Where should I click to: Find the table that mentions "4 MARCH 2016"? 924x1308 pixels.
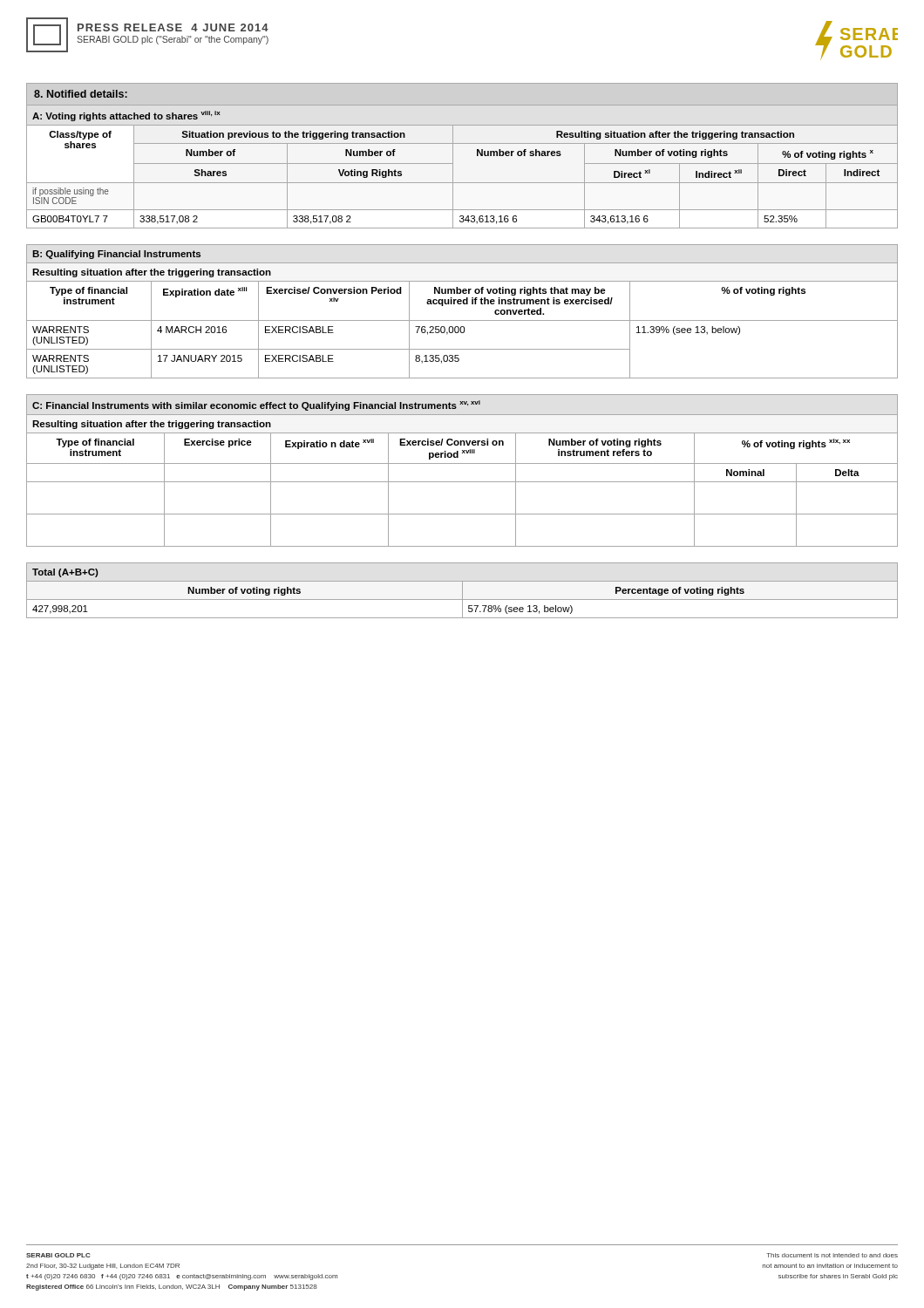click(462, 312)
